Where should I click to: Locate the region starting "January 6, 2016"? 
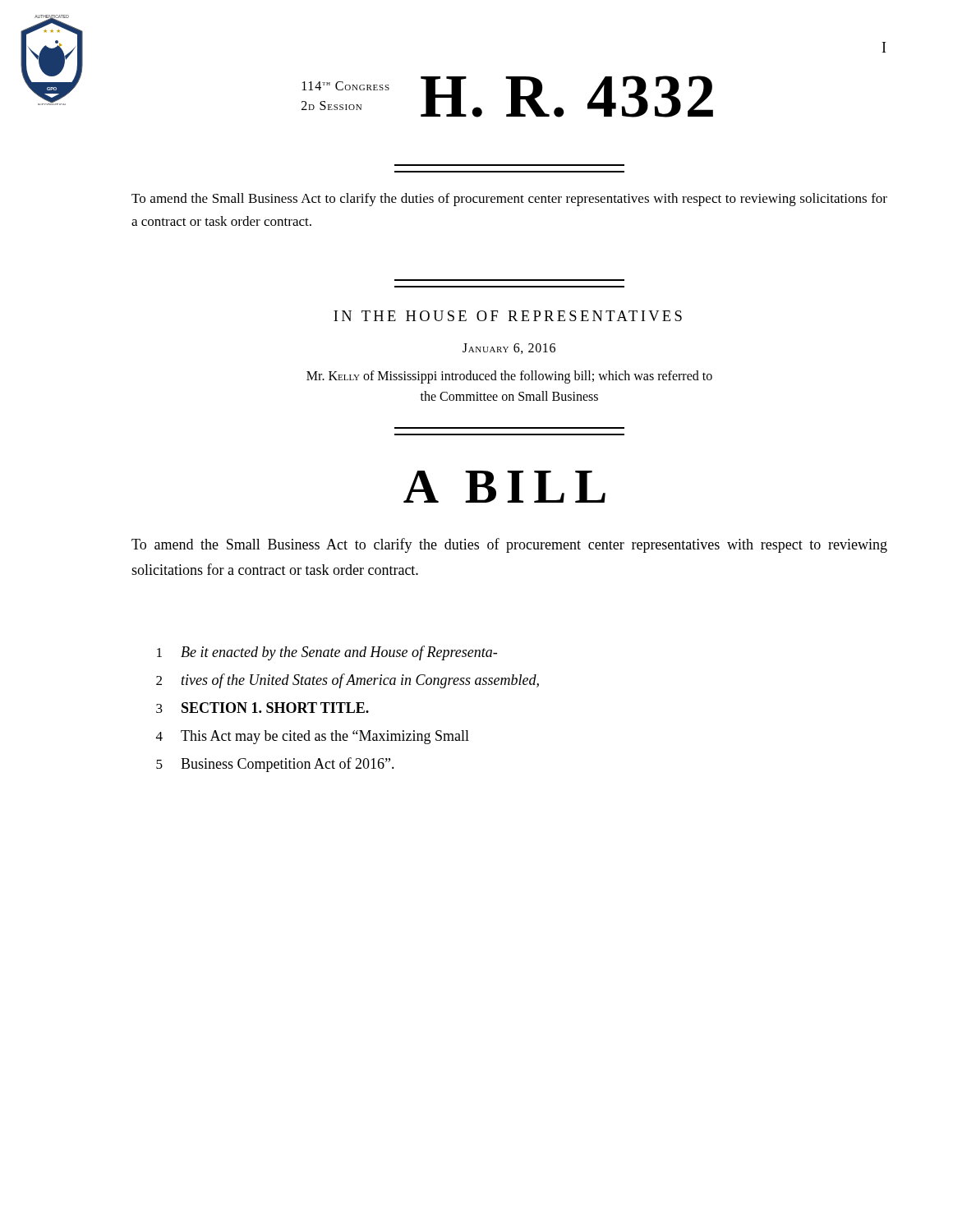pyautogui.click(x=509, y=348)
